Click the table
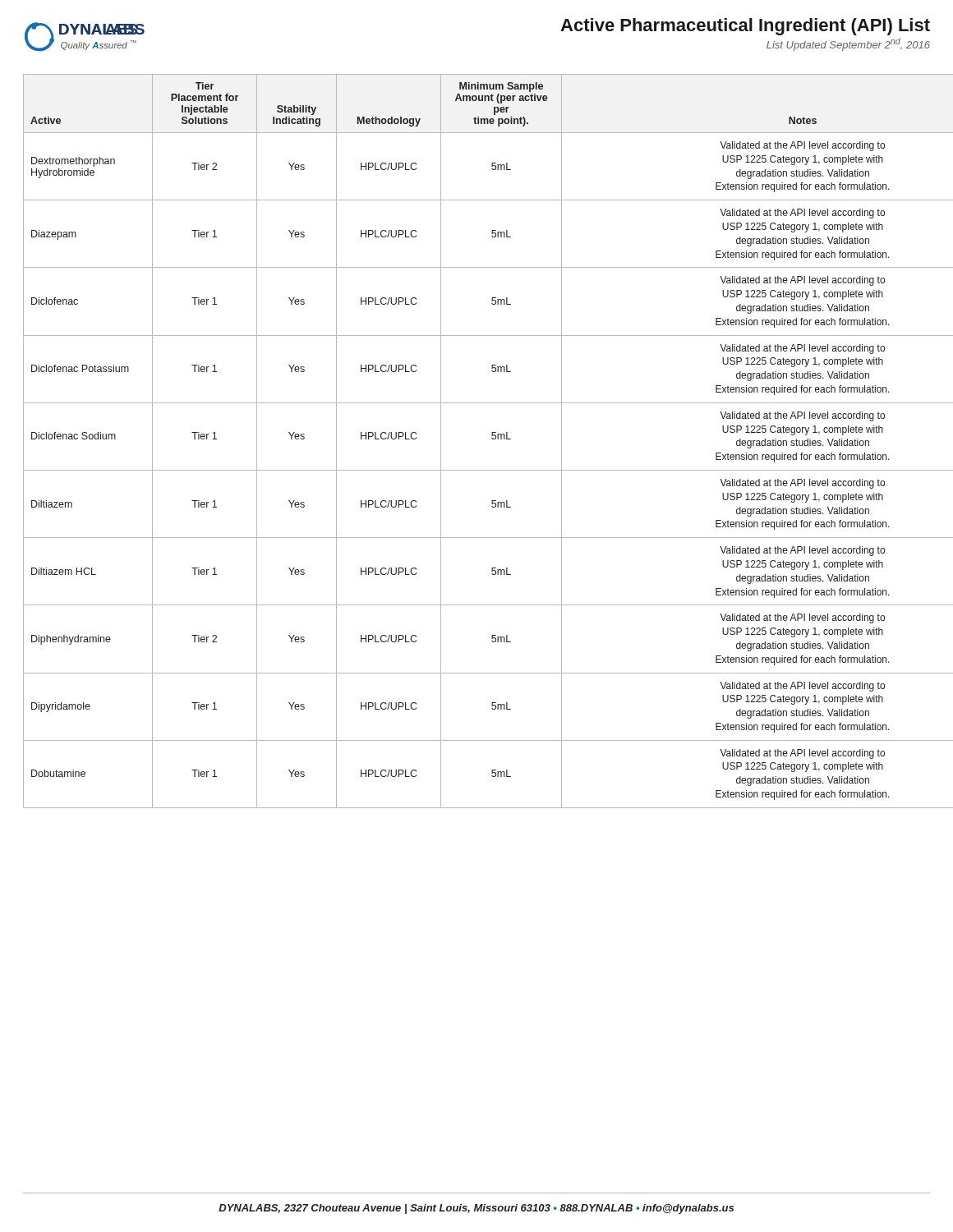The height and width of the screenshot is (1232, 953). (x=476, y=441)
